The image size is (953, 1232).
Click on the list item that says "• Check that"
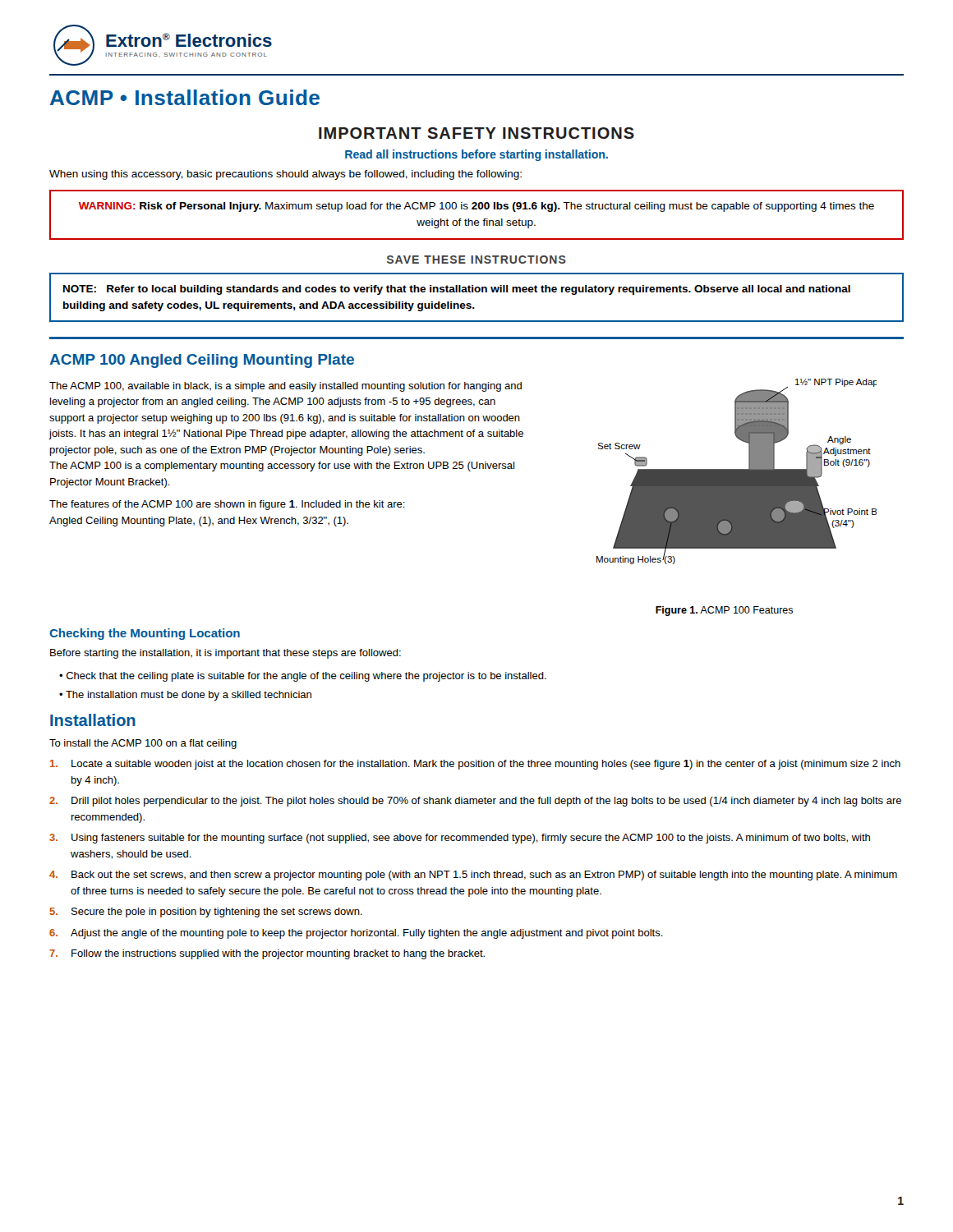coord(303,675)
